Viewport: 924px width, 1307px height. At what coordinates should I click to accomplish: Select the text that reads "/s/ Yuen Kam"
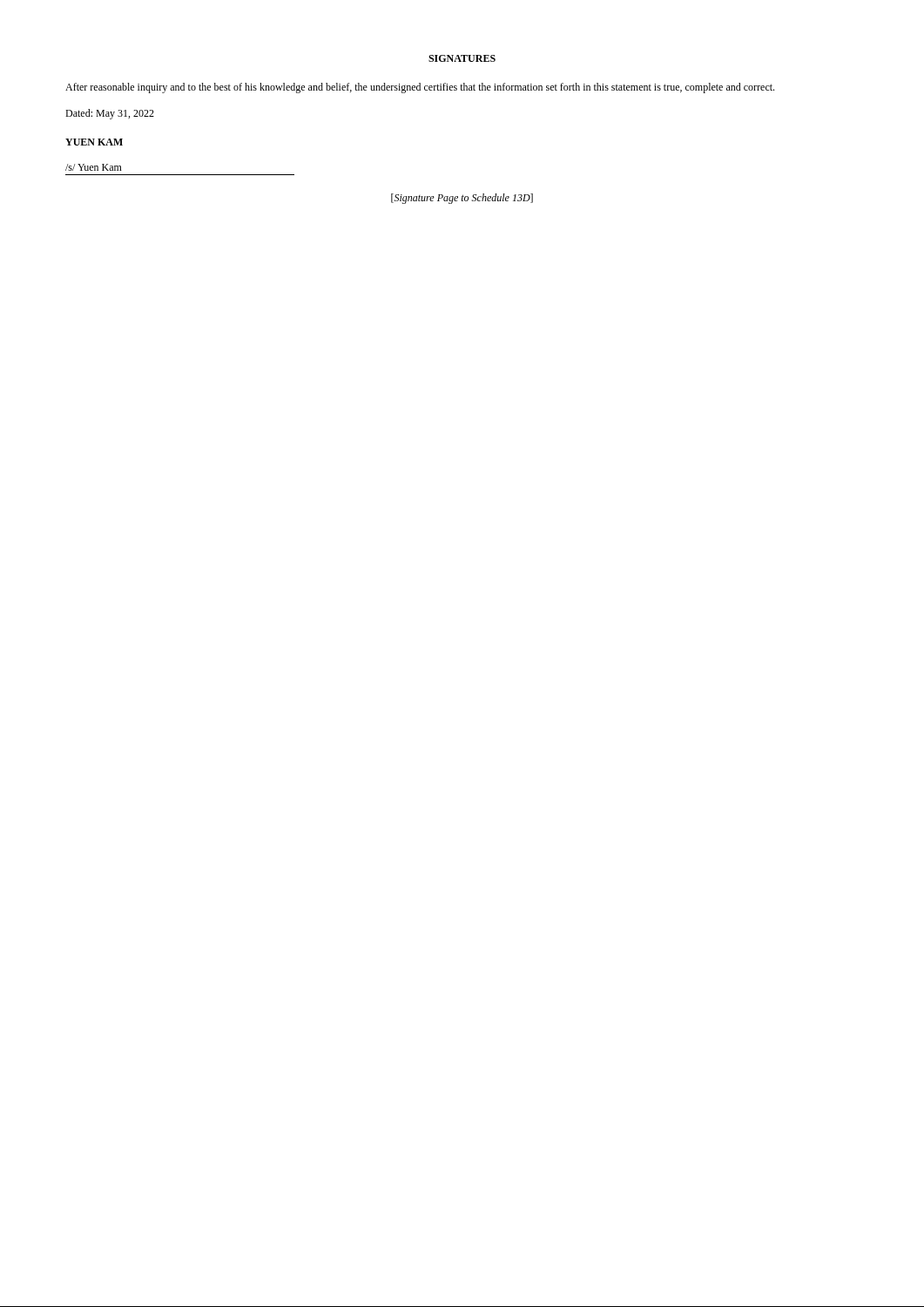[x=180, y=168]
